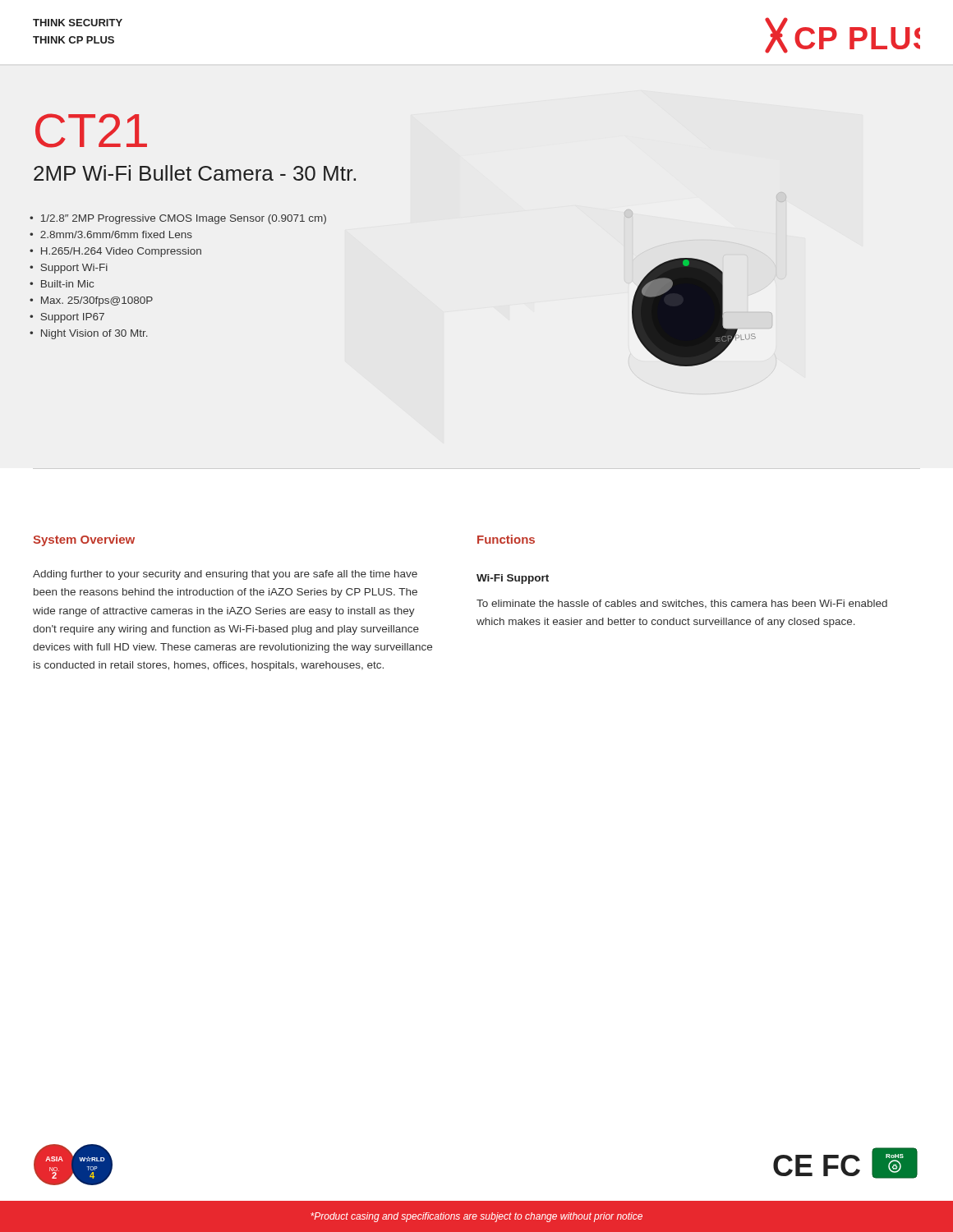Select the block starting "To eliminate the hassle"
Screen dimensions: 1232x953
pos(682,612)
